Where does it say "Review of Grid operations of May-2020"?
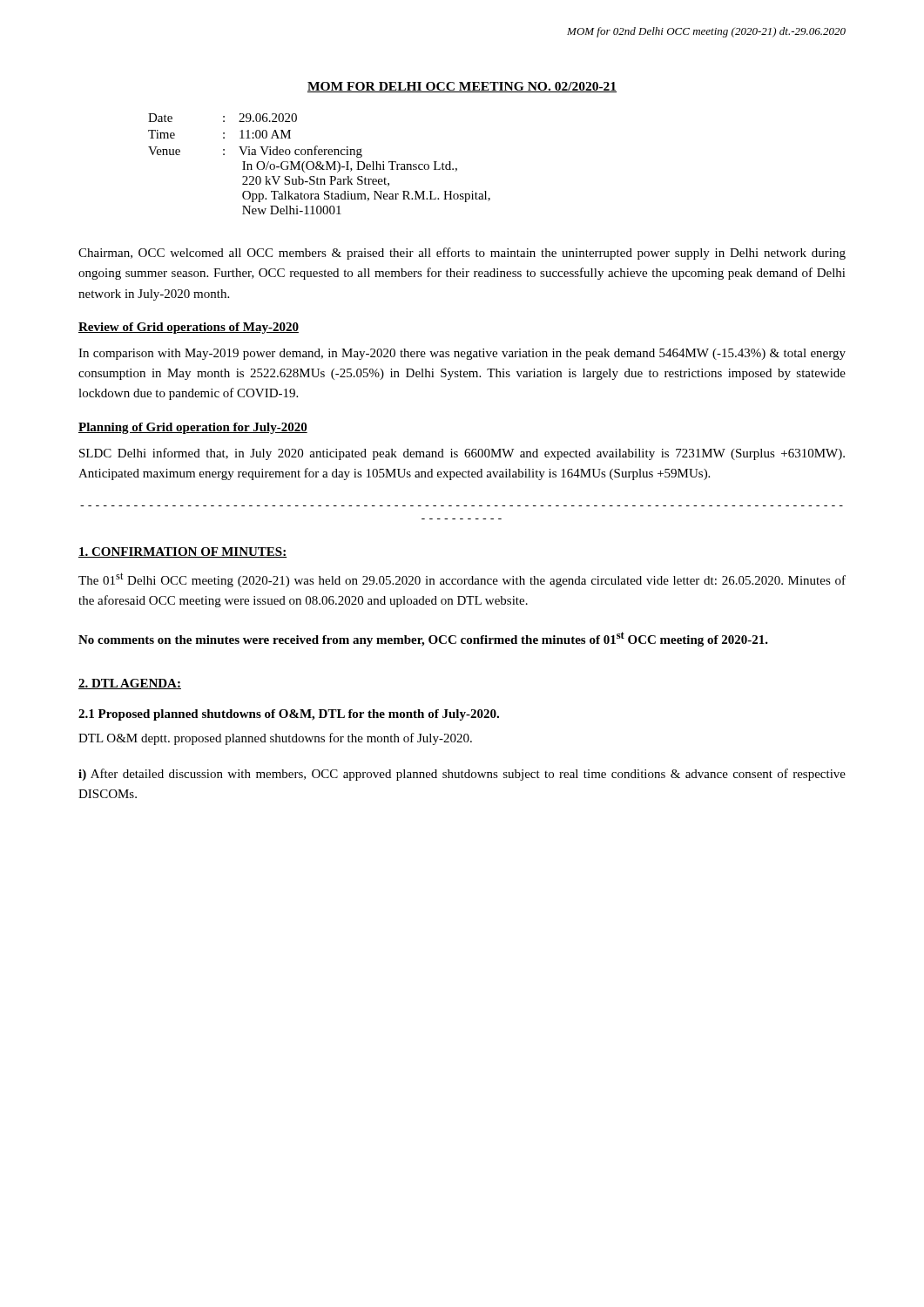This screenshot has width=924, height=1307. tap(188, 327)
